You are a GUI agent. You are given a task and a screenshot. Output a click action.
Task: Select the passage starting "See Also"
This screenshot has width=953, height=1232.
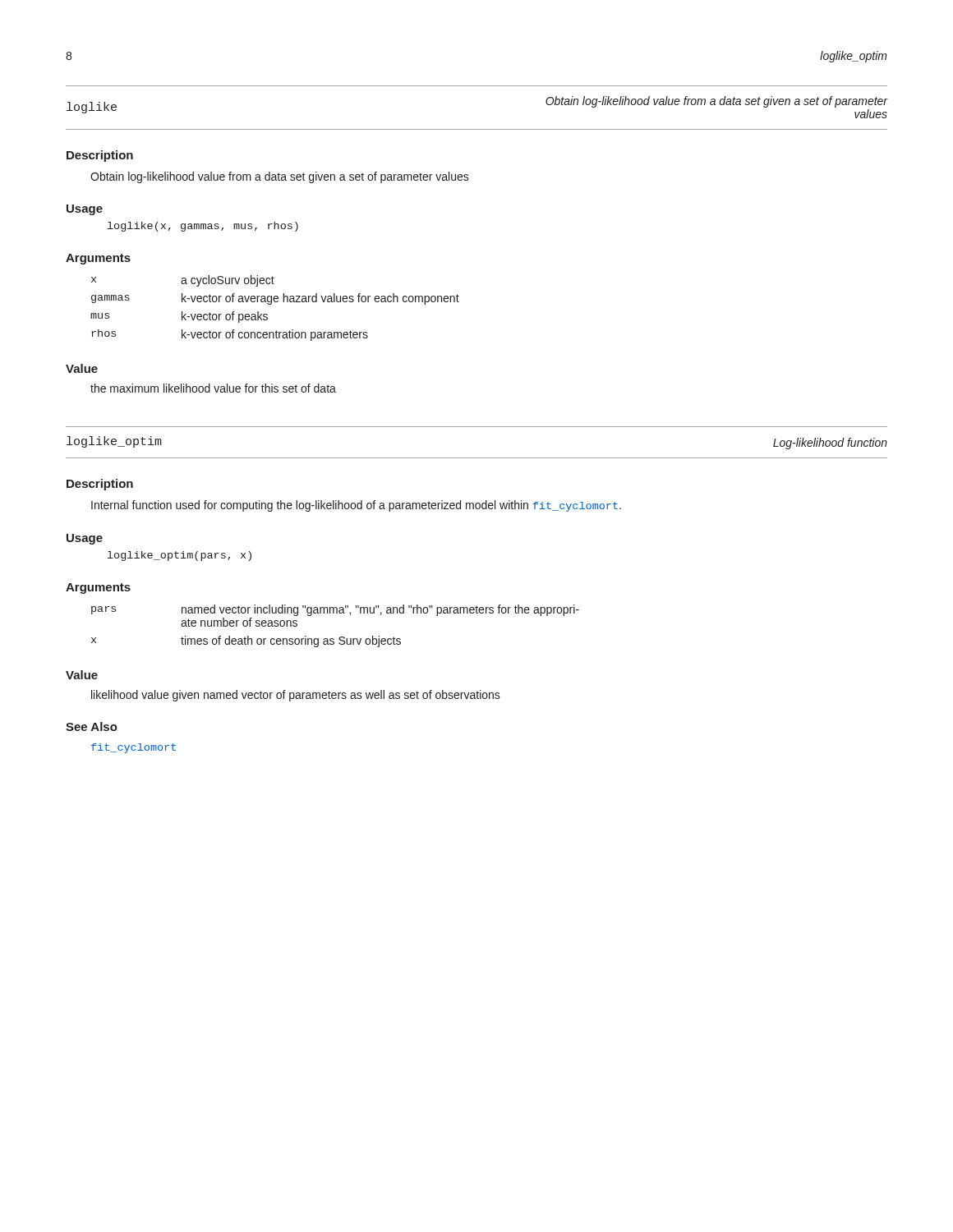(x=92, y=726)
